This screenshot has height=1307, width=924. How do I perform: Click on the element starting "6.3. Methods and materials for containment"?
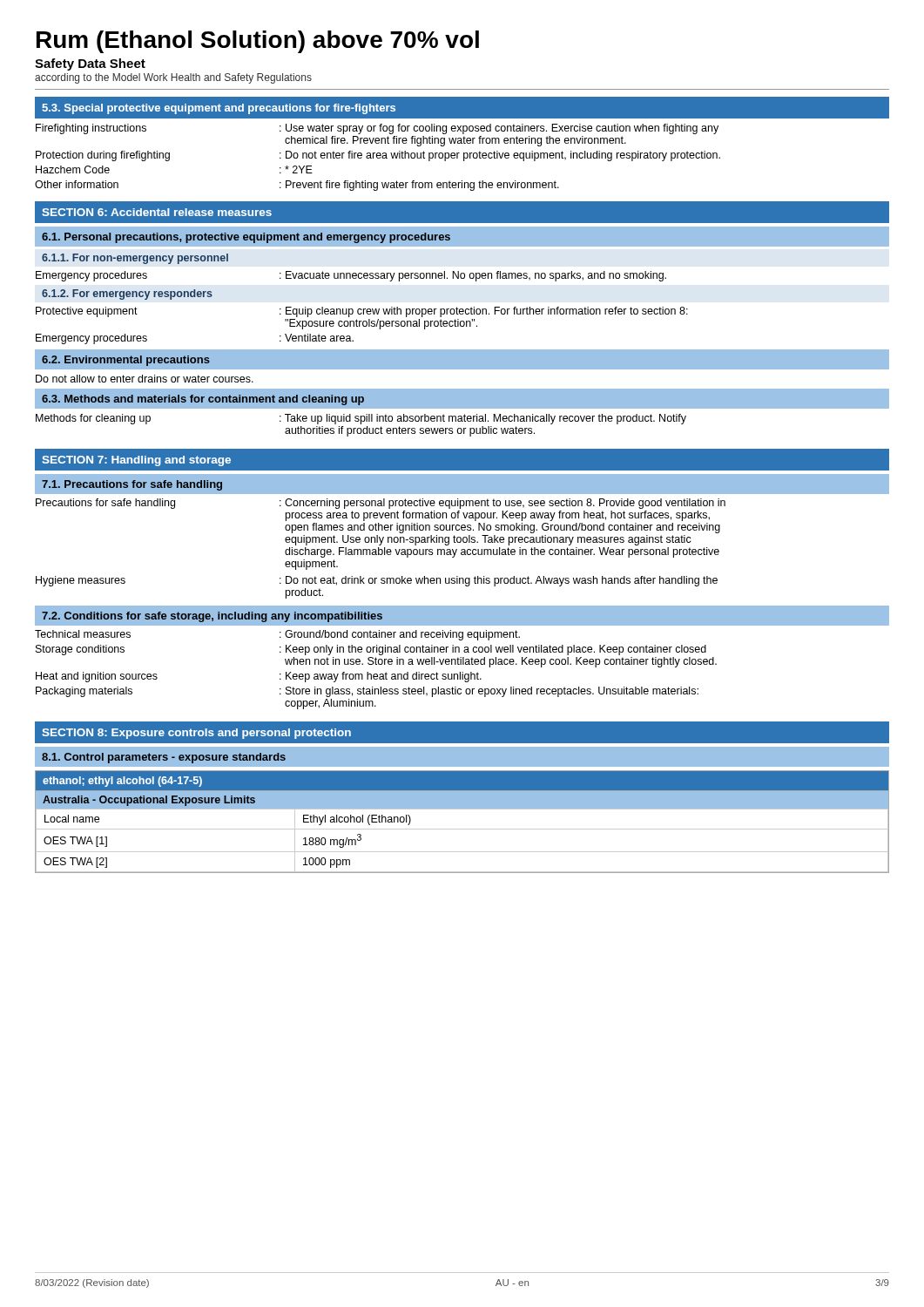tap(203, 399)
